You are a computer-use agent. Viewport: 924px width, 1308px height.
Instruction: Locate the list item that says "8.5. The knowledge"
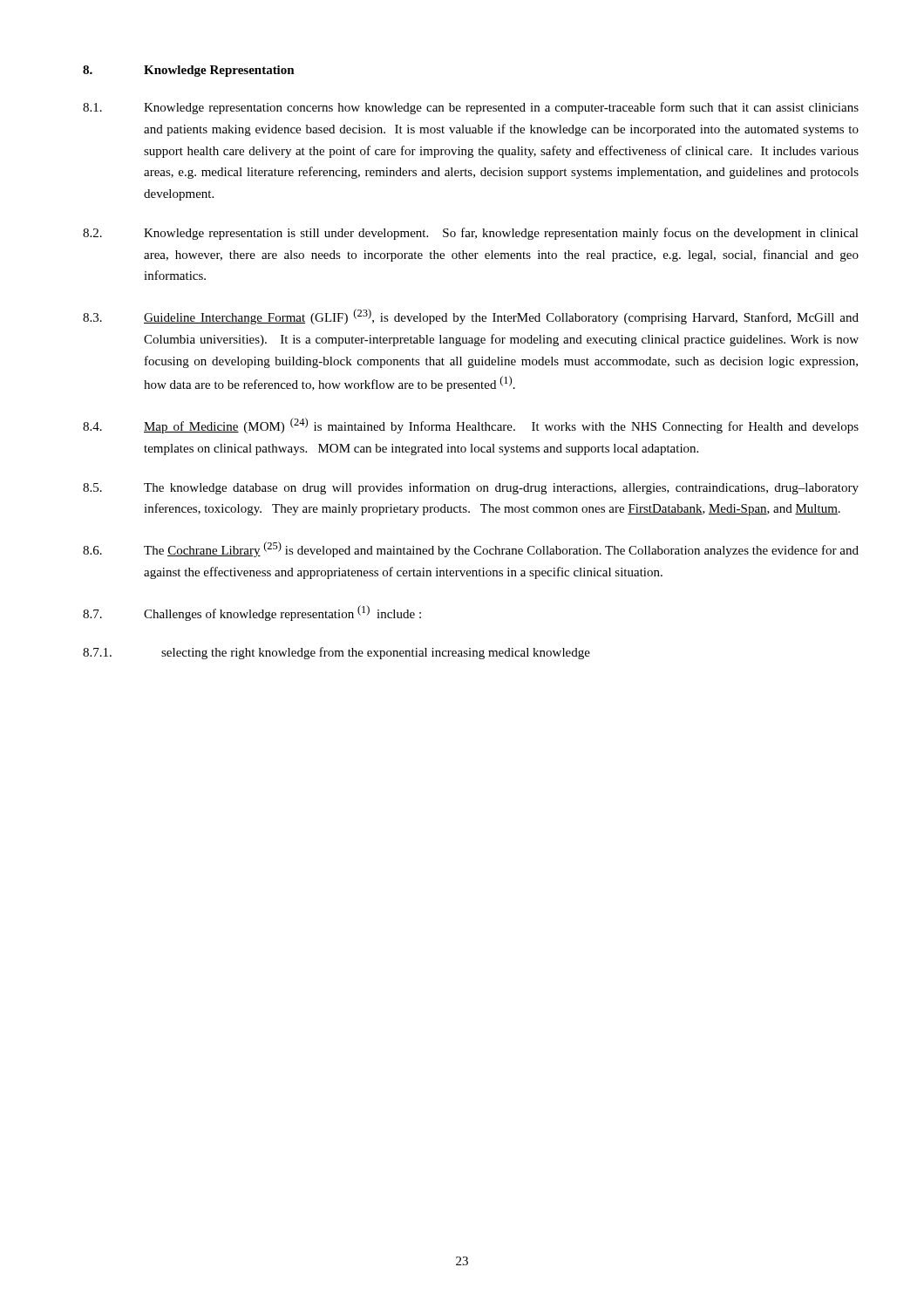point(471,498)
